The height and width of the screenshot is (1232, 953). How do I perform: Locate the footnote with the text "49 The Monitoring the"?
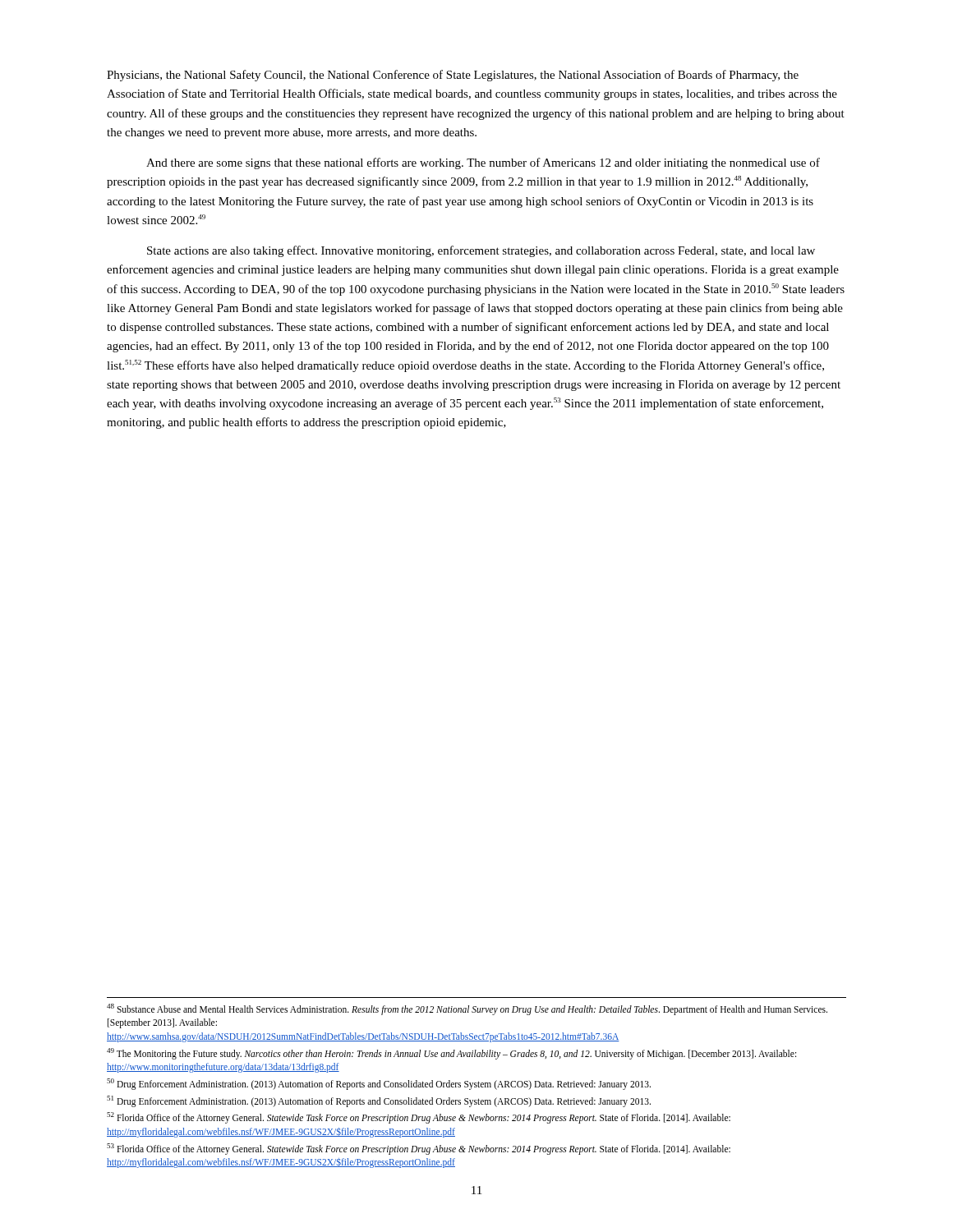click(452, 1060)
